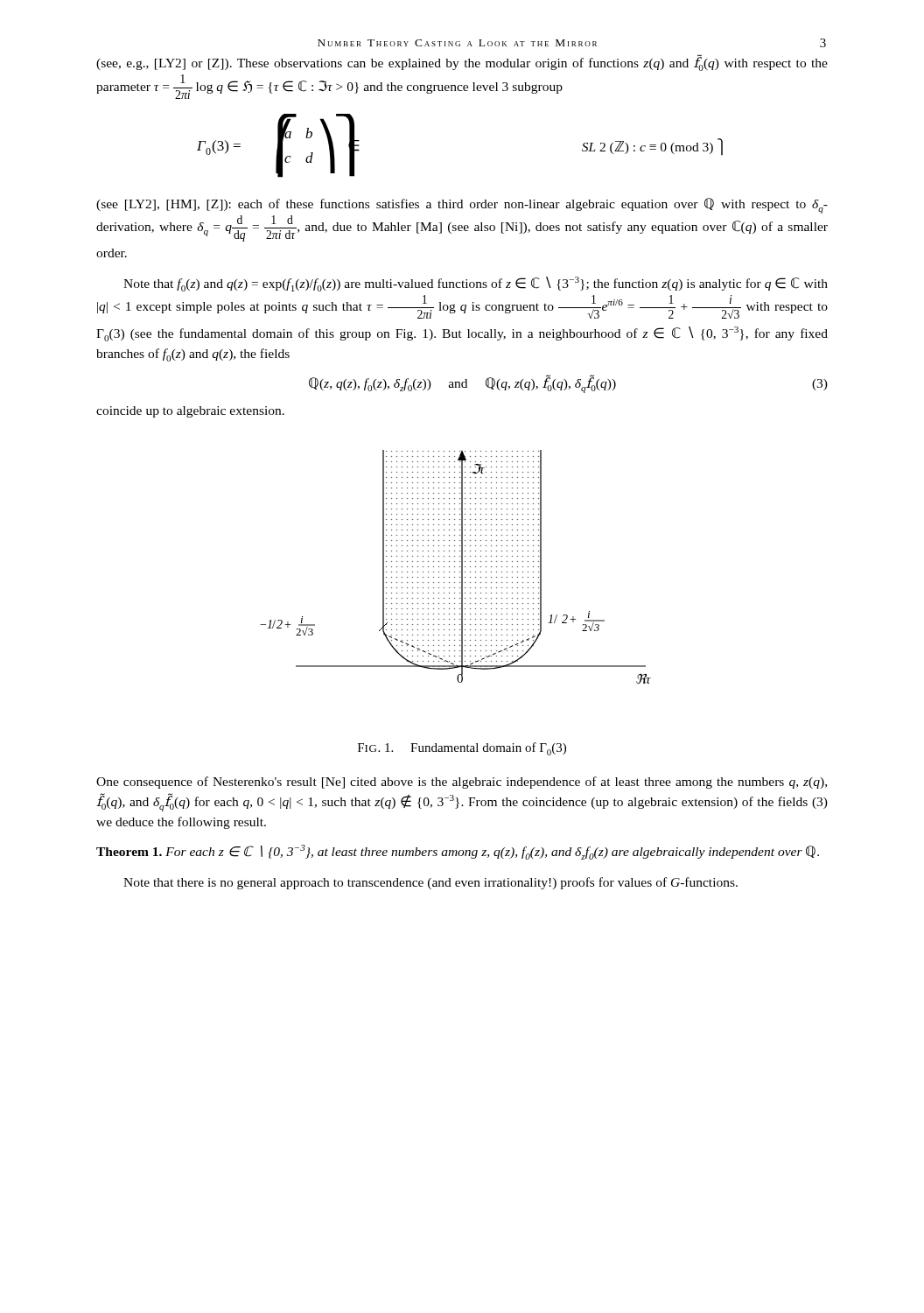Find the text block starting "Theorem 1. For each z ∈ ℂ ∖"

coord(462,852)
